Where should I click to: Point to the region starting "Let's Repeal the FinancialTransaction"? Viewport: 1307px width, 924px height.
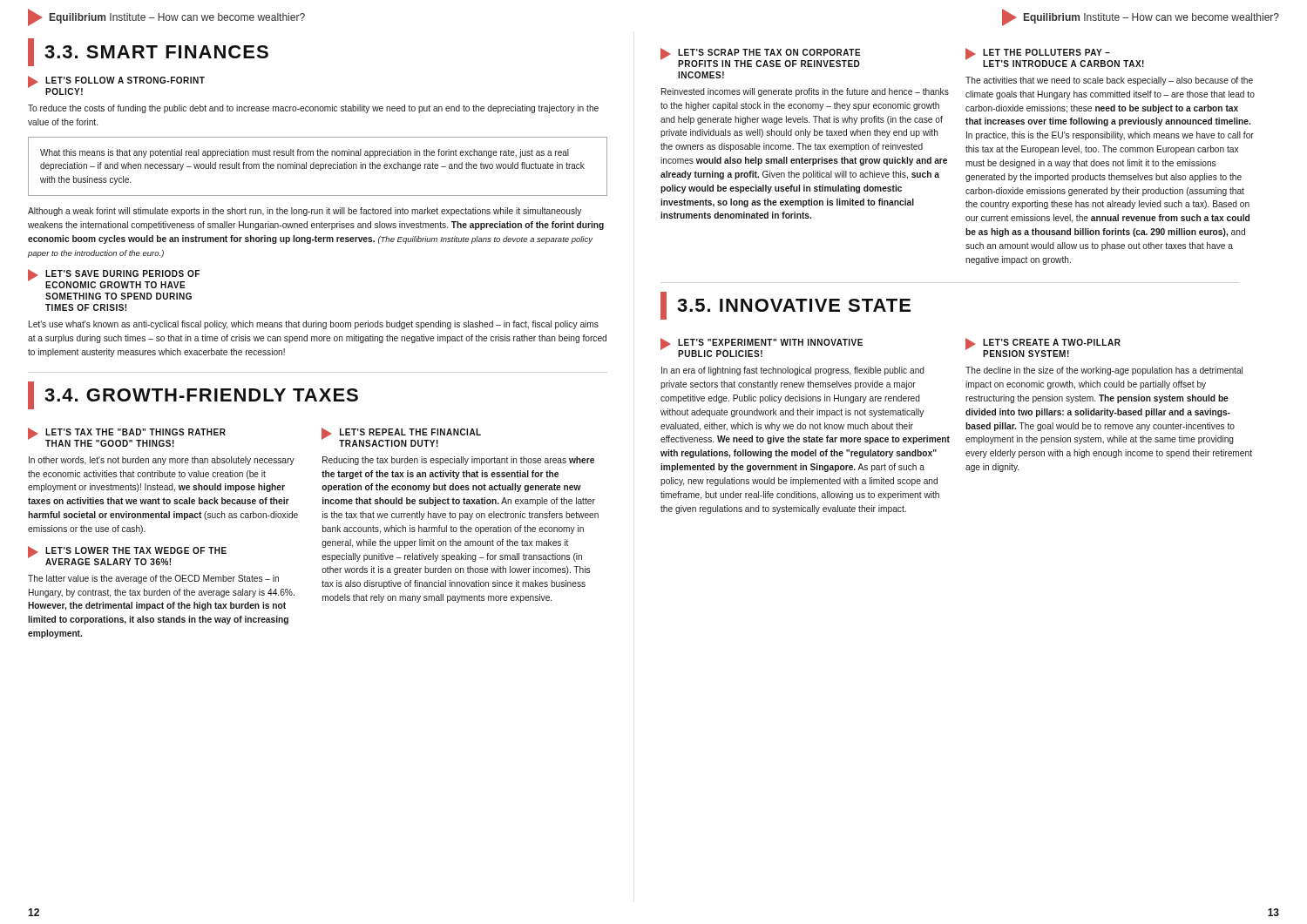402,438
